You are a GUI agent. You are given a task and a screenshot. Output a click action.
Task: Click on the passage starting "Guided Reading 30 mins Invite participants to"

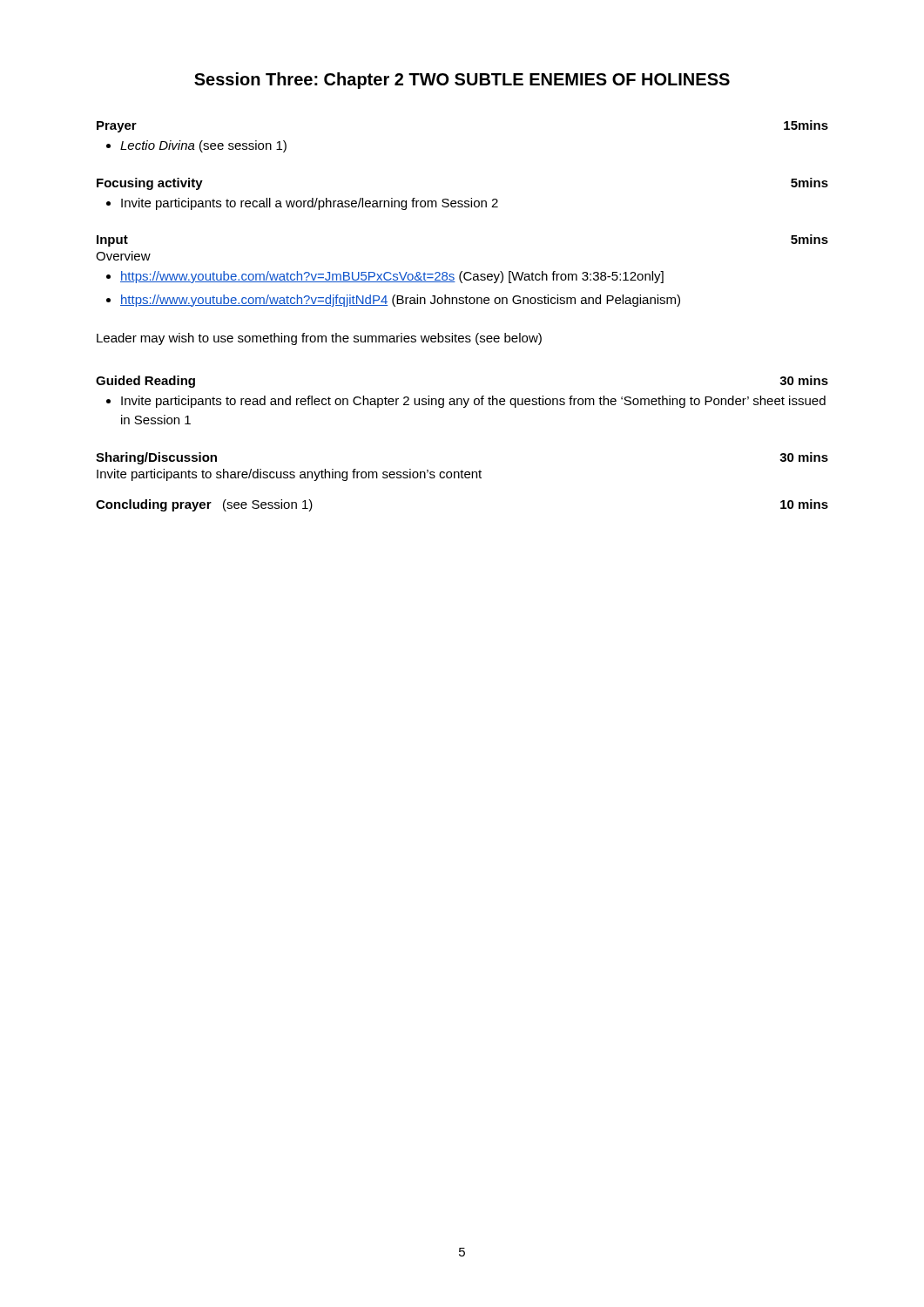(x=462, y=401)
